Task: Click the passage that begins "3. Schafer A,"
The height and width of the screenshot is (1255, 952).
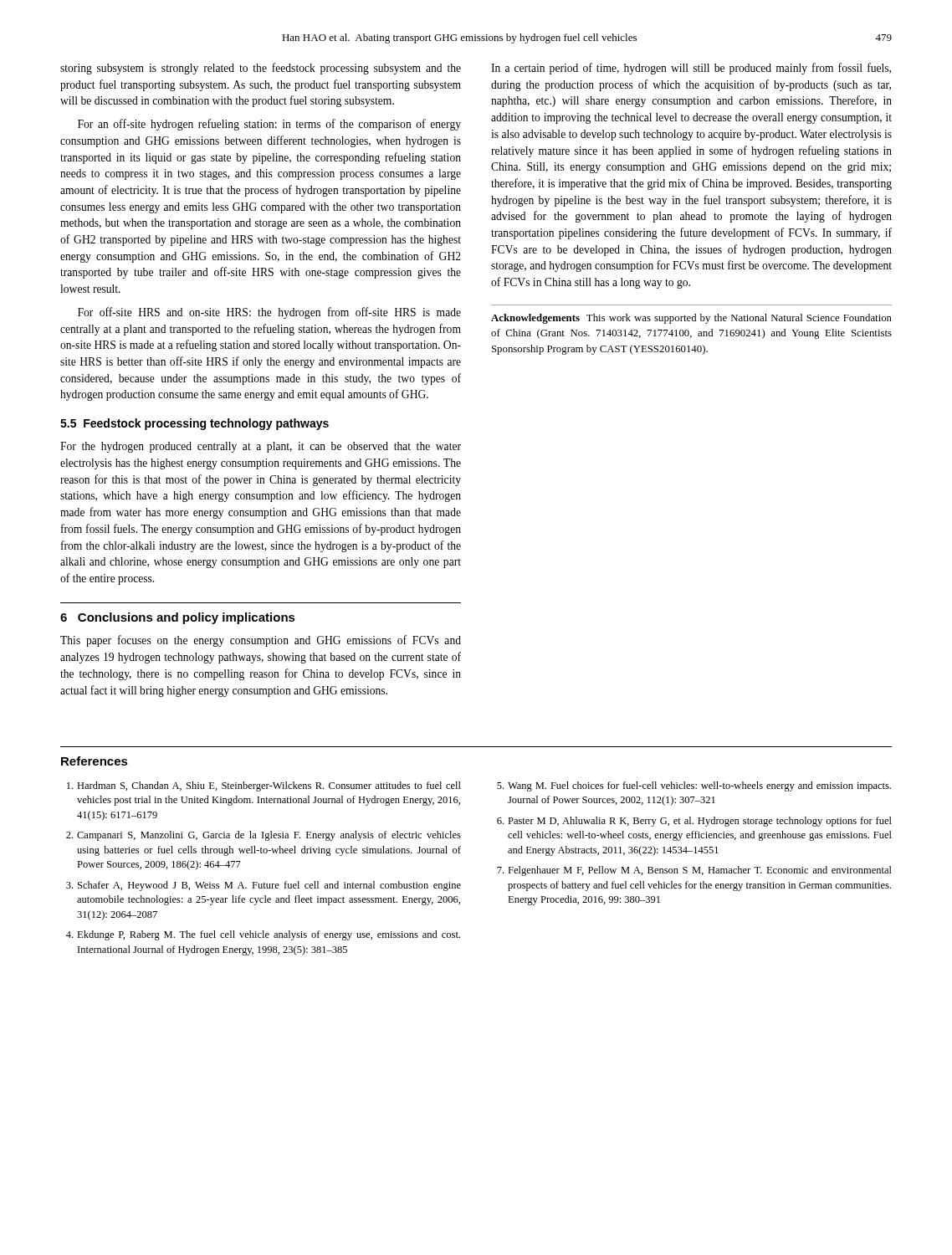Action: click(x=261, y=900)
